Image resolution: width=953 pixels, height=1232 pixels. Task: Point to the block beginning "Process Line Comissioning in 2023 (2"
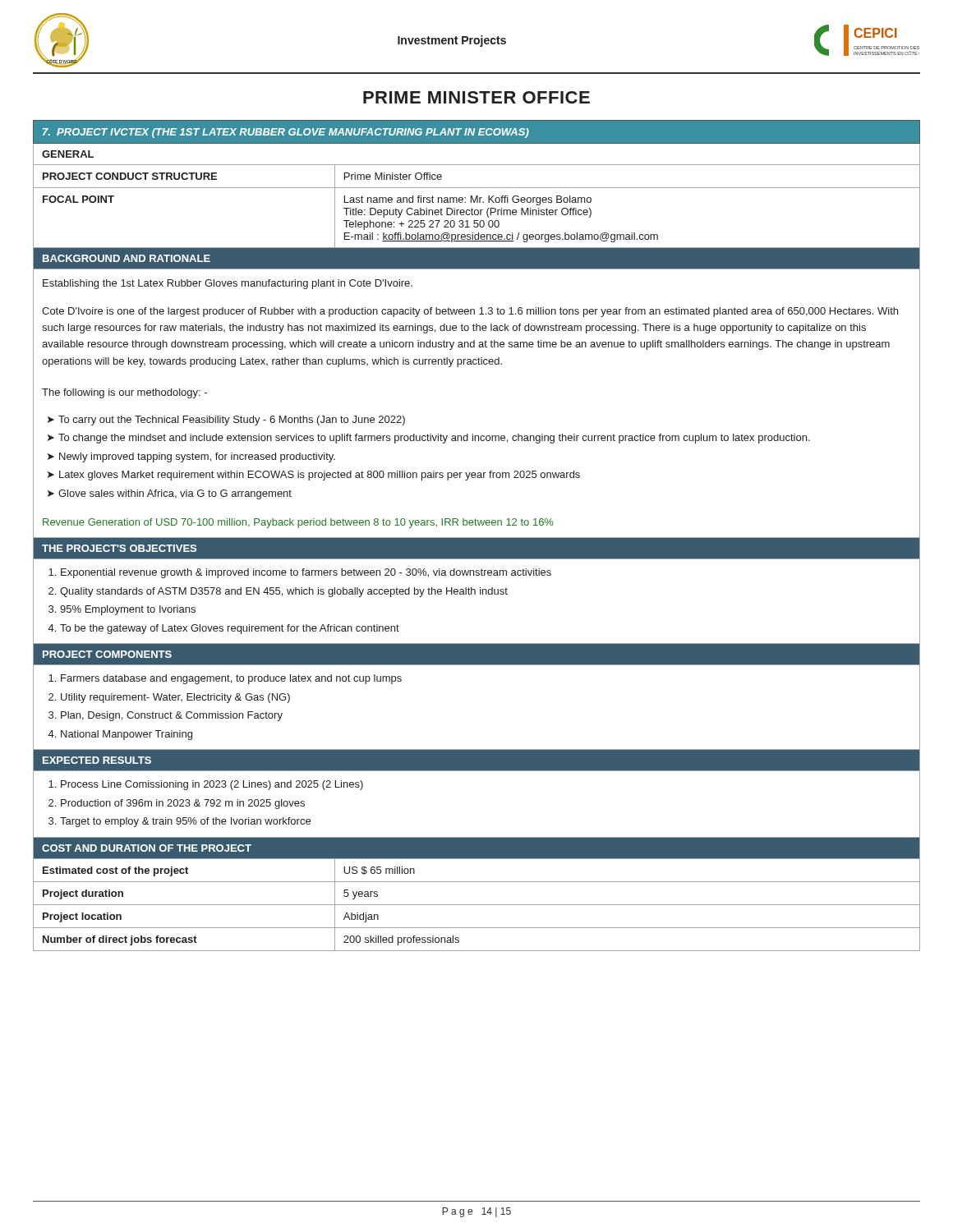point(212,784)
